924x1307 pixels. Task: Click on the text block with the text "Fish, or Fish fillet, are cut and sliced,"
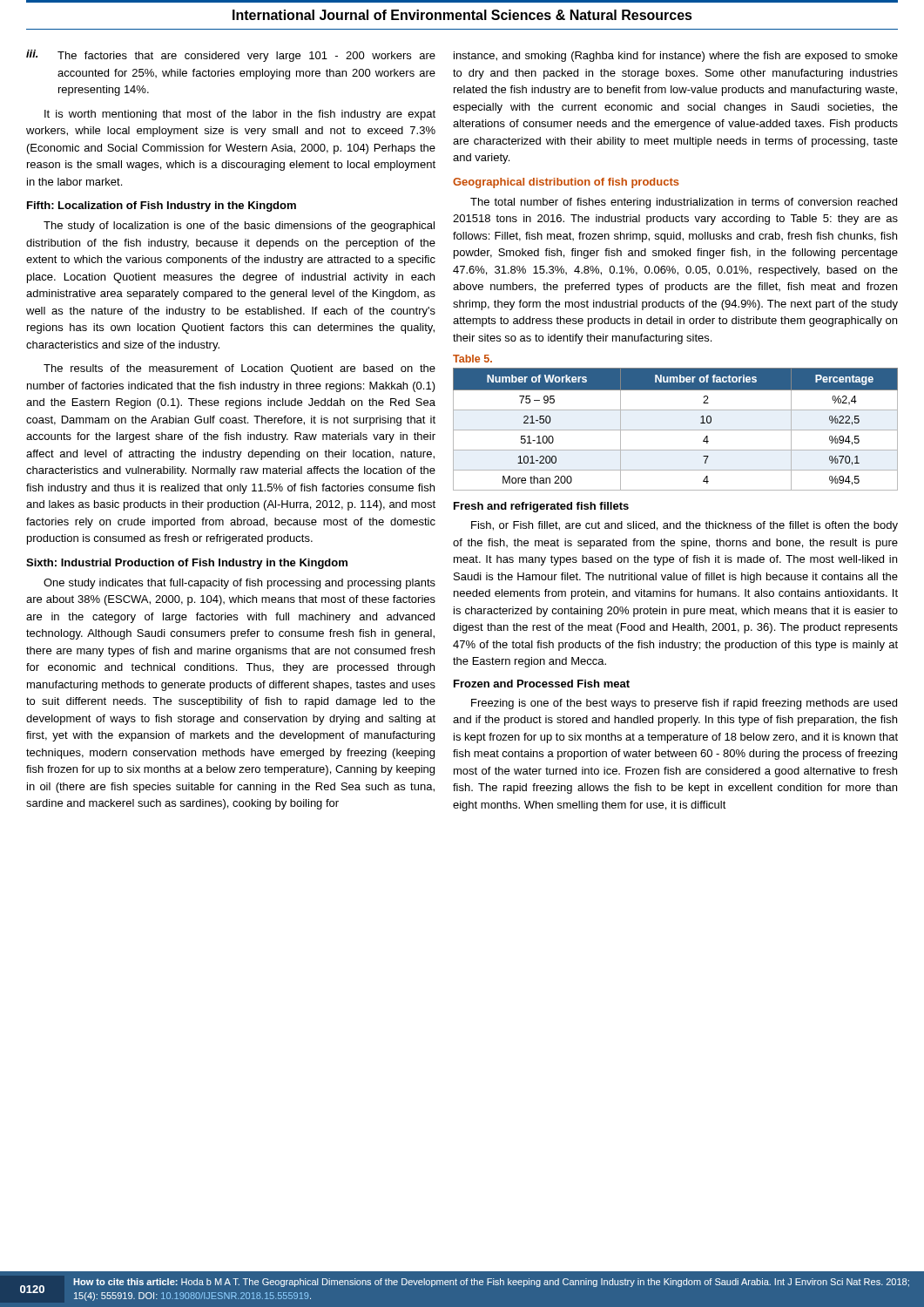[x=675, y=593]
